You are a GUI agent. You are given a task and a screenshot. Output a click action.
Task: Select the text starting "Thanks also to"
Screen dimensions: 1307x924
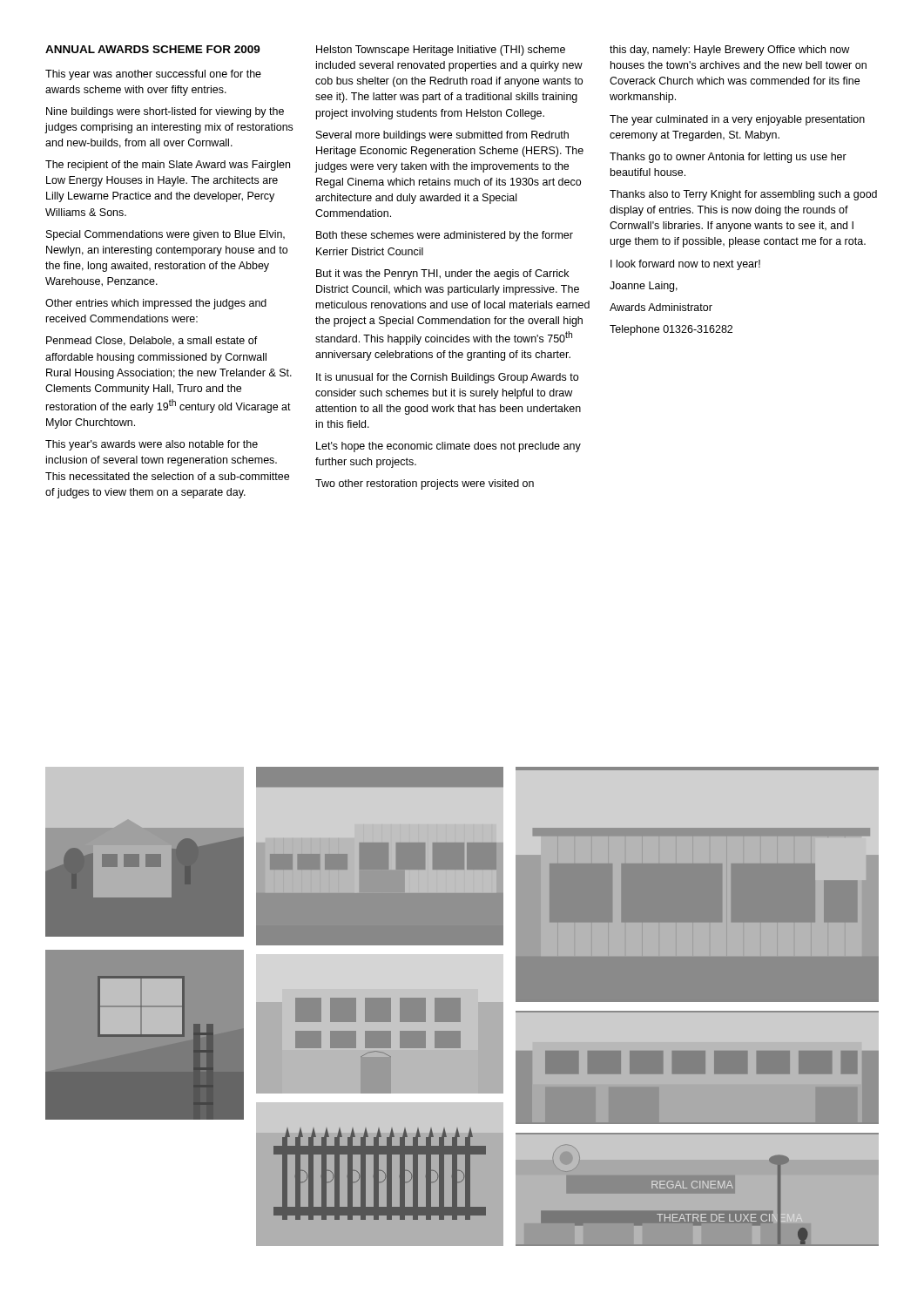(x=744, y=218)
